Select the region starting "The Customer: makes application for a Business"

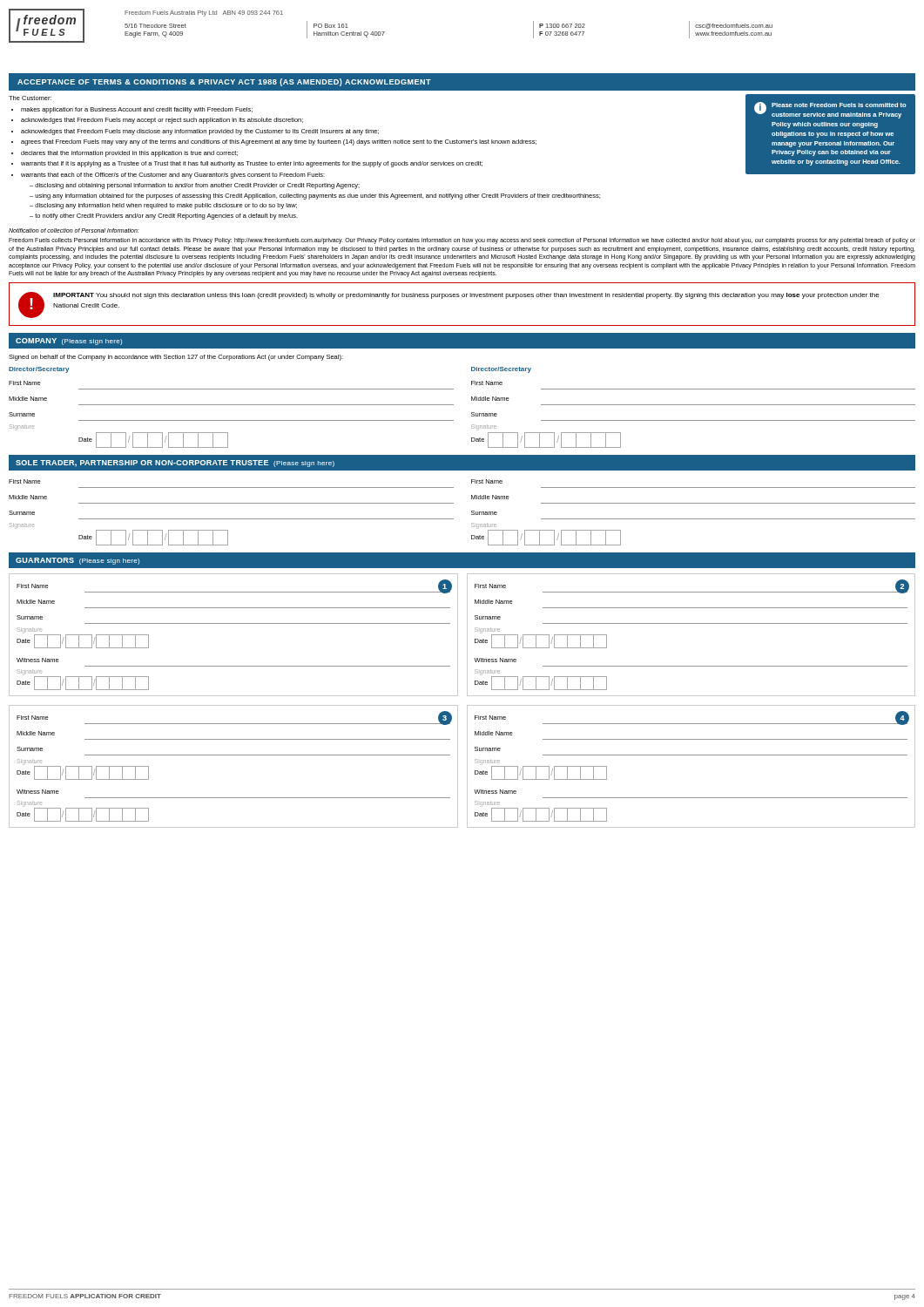(x=372, y=157)
